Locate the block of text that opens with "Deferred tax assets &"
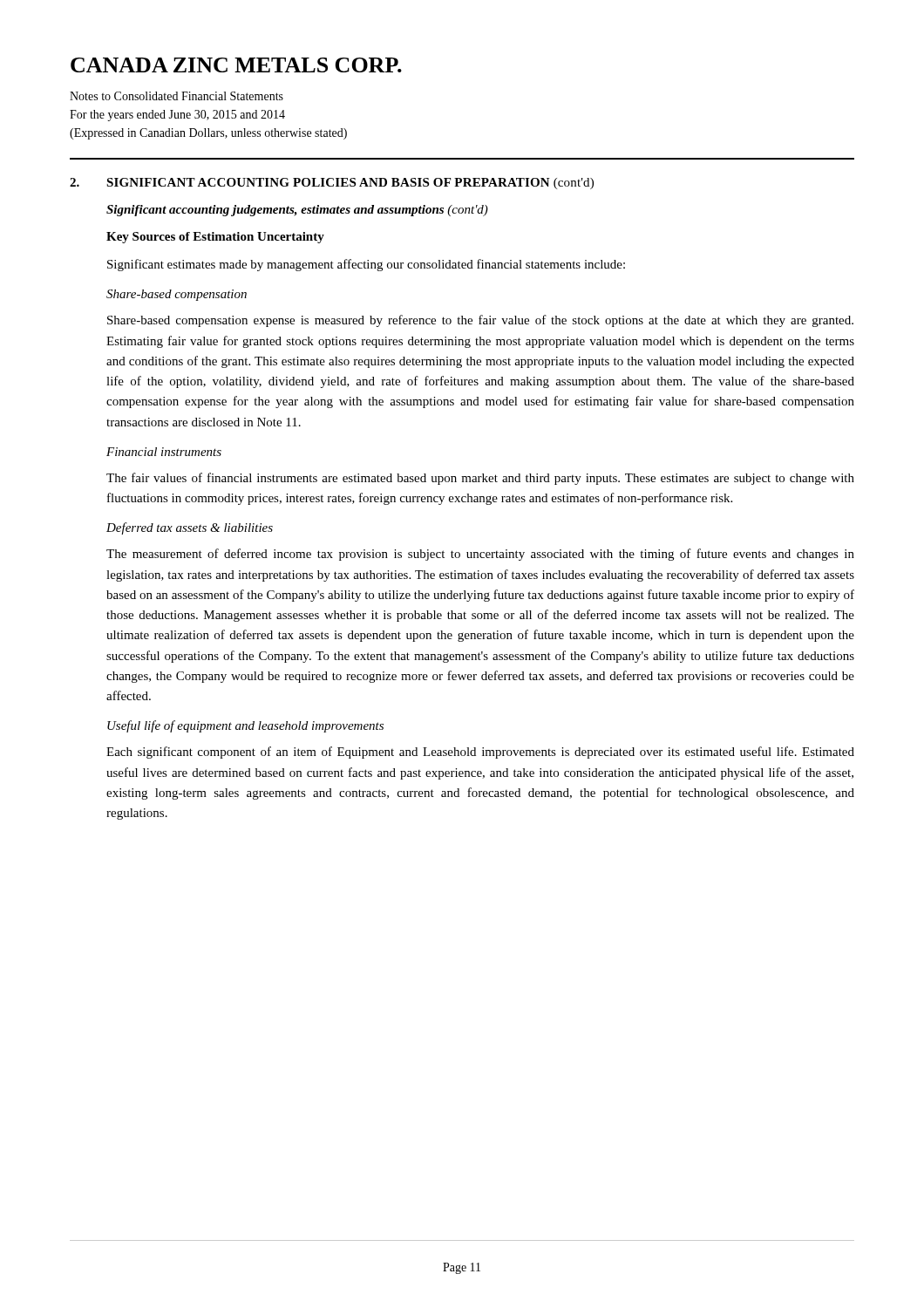The image size is (924, 1308). pos(190,528)
